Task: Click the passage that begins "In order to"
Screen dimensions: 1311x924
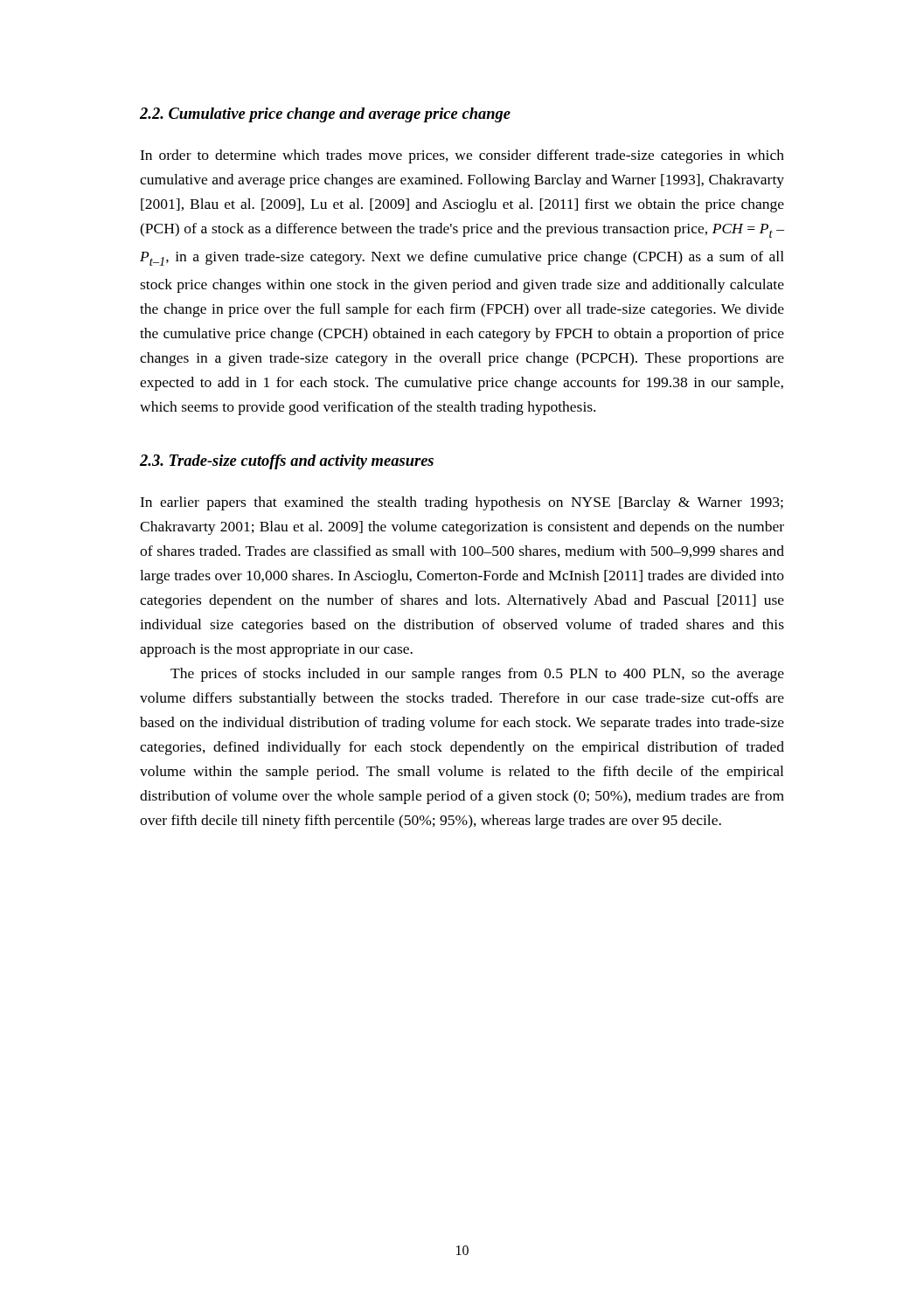Action: coord(462,280)
